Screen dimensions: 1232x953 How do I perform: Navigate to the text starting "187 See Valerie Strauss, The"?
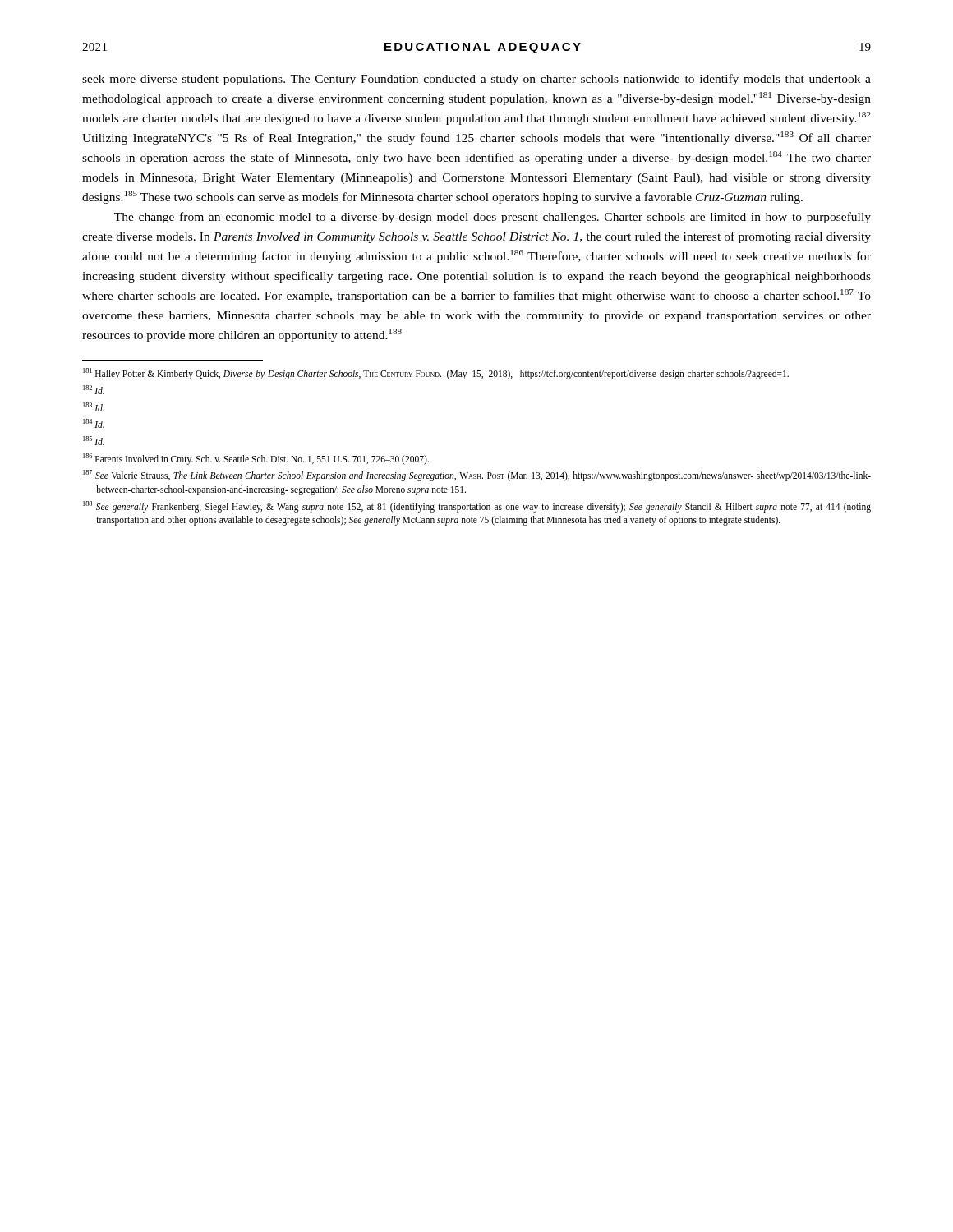476,483
